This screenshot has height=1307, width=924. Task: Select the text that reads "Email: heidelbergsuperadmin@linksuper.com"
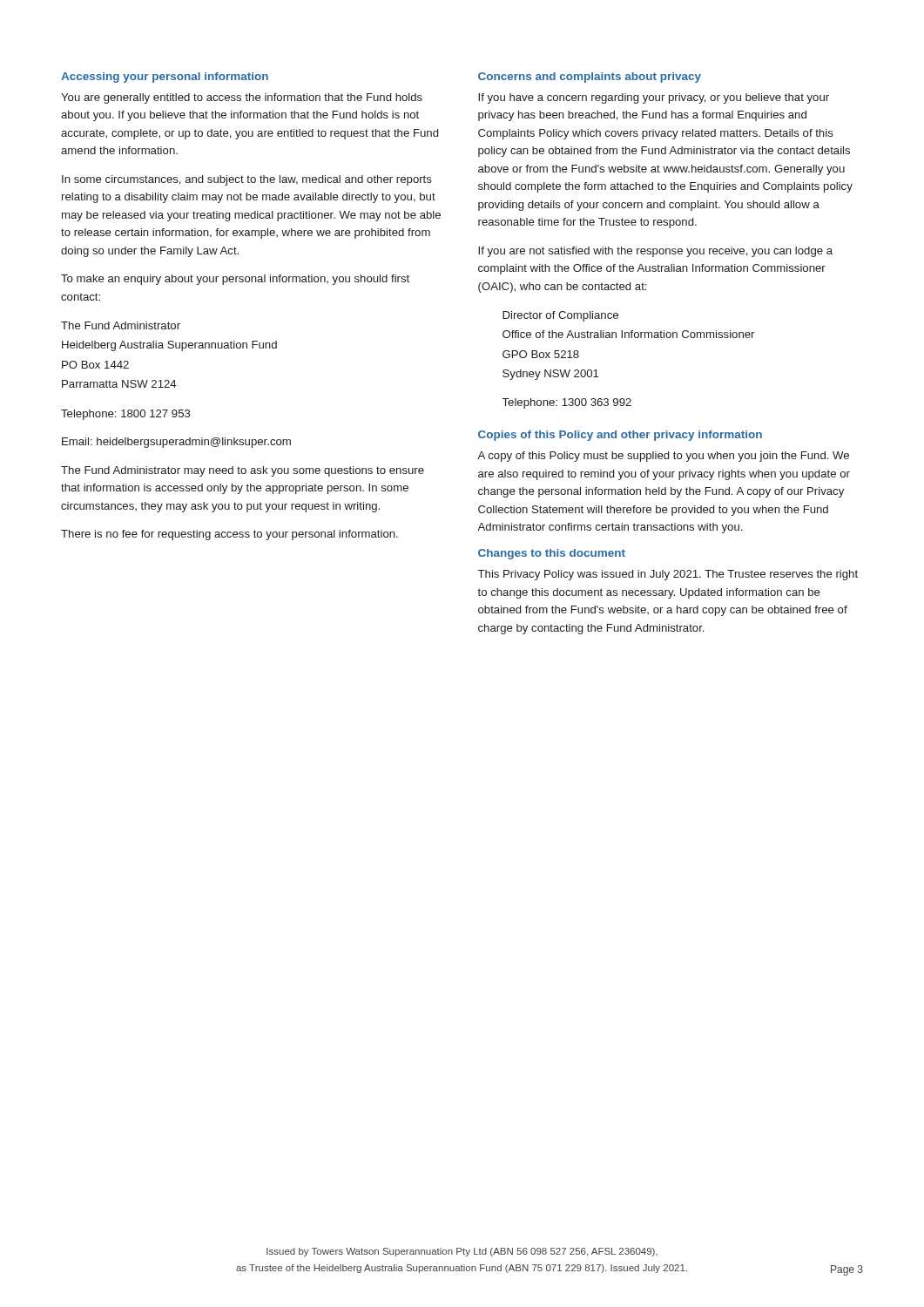point(176,442)
